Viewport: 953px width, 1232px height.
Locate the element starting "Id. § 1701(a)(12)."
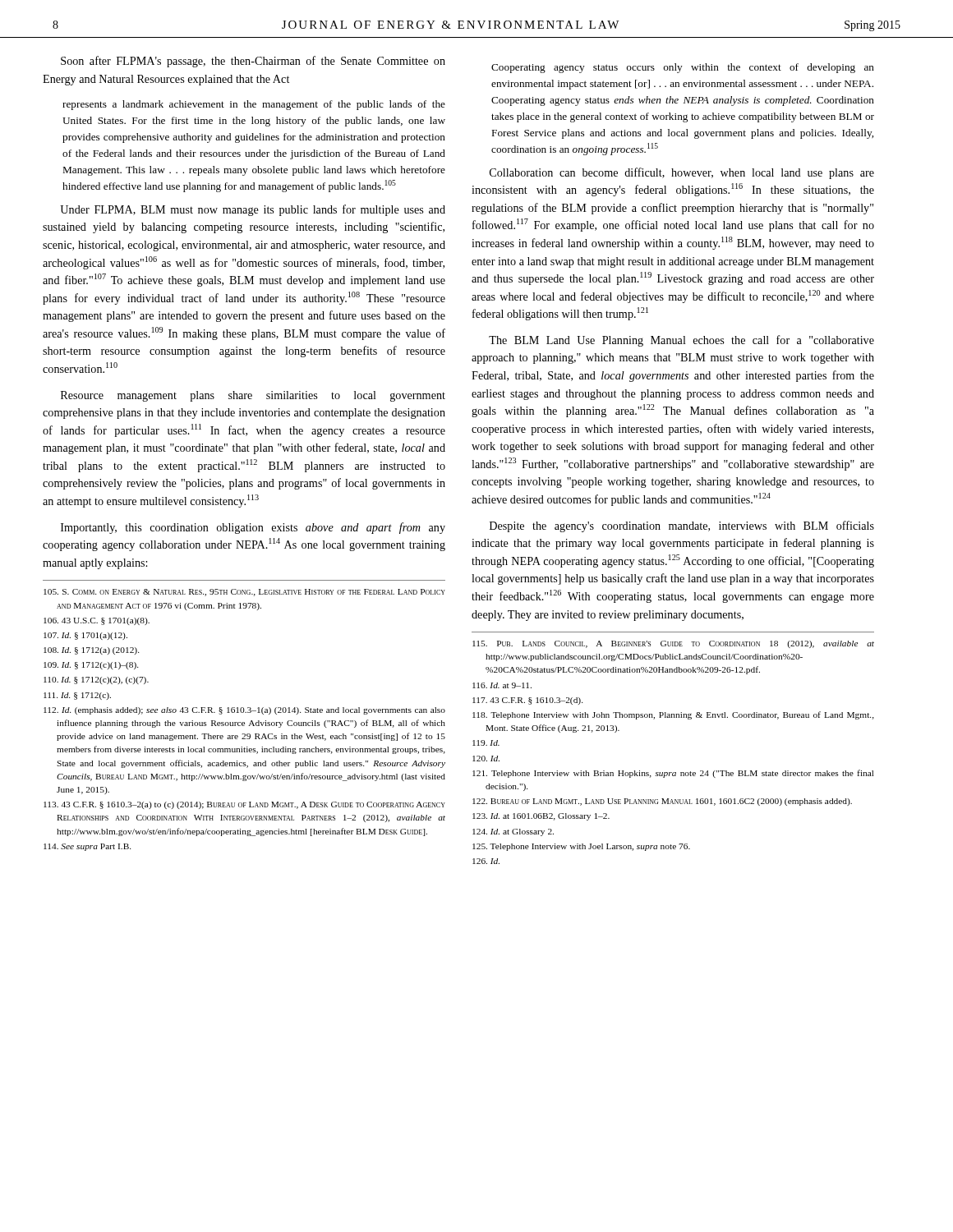[x=85, y=635]
